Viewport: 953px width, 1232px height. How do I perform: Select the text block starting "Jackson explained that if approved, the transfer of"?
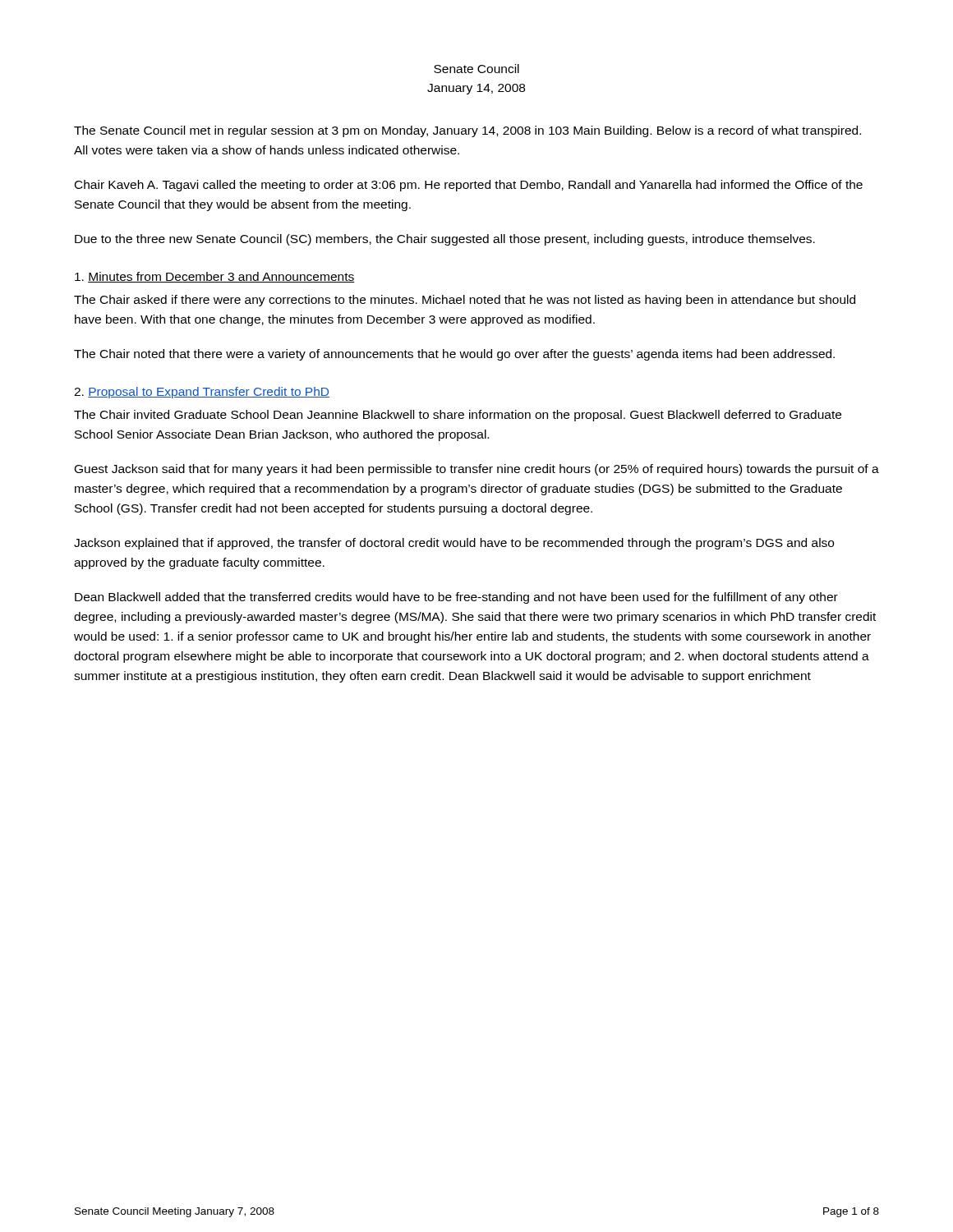454,552
